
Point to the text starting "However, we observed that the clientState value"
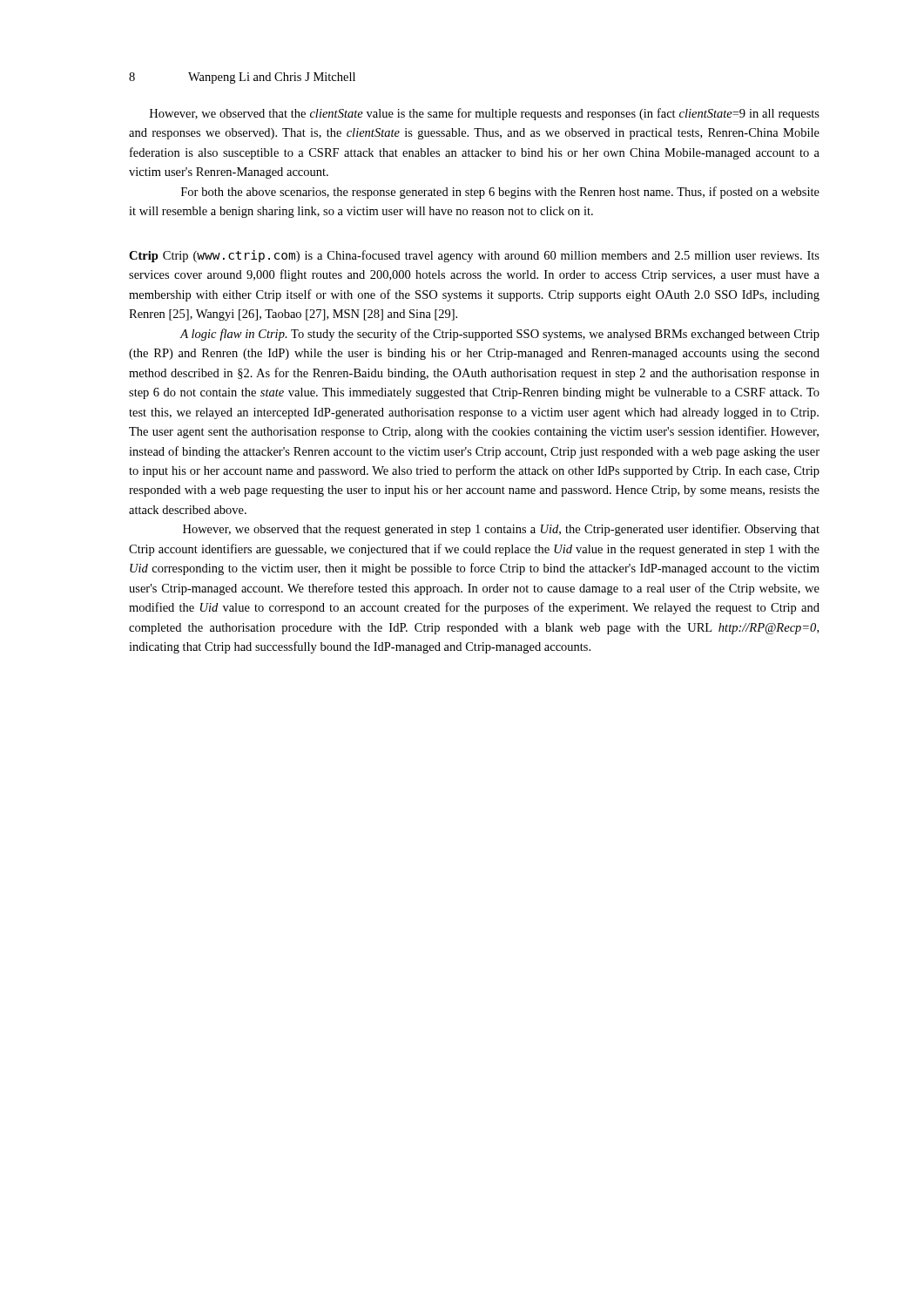click(x=474, y=143)
